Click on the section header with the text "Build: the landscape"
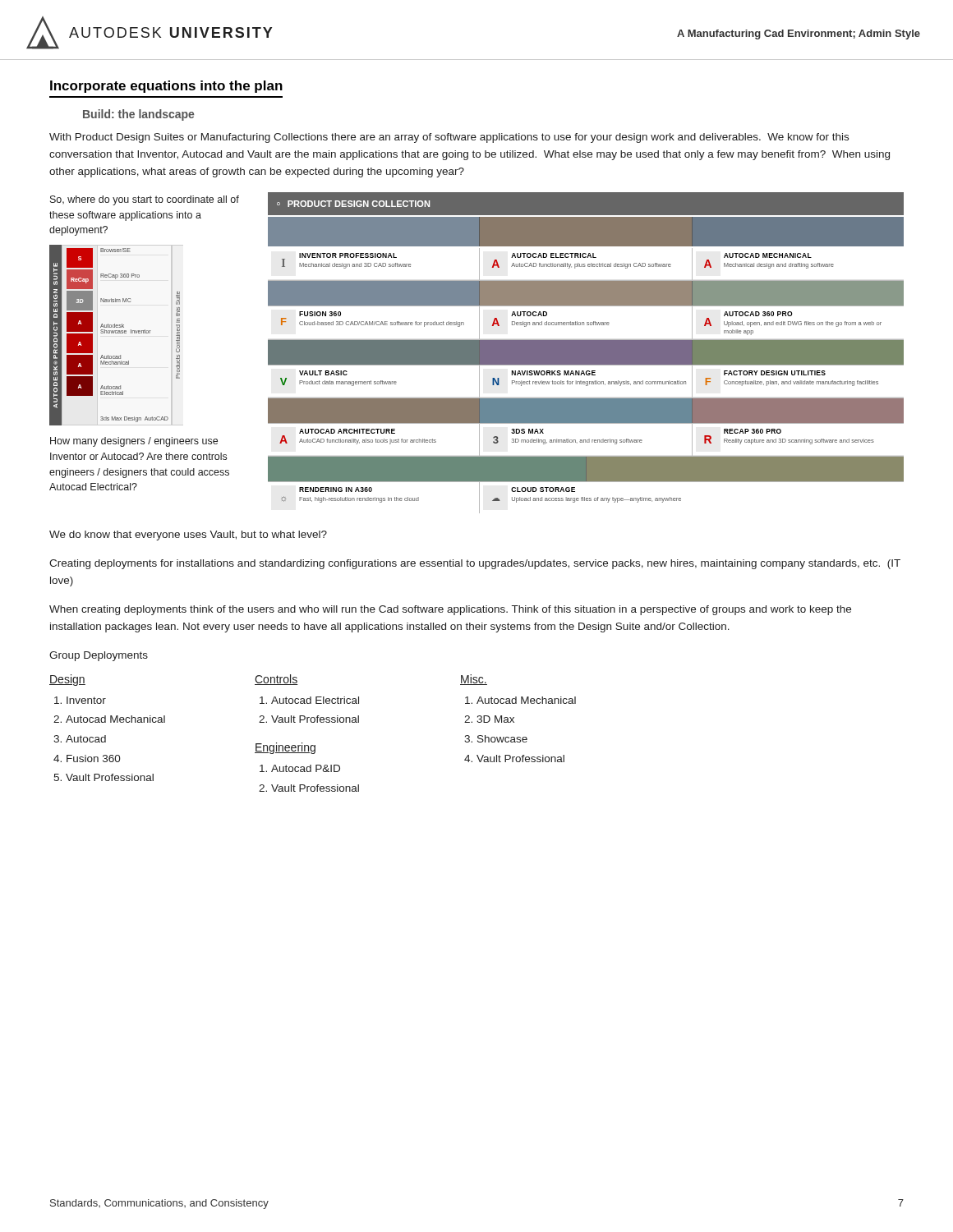Screen dimensions: 1232x953 tap(138, 114)
